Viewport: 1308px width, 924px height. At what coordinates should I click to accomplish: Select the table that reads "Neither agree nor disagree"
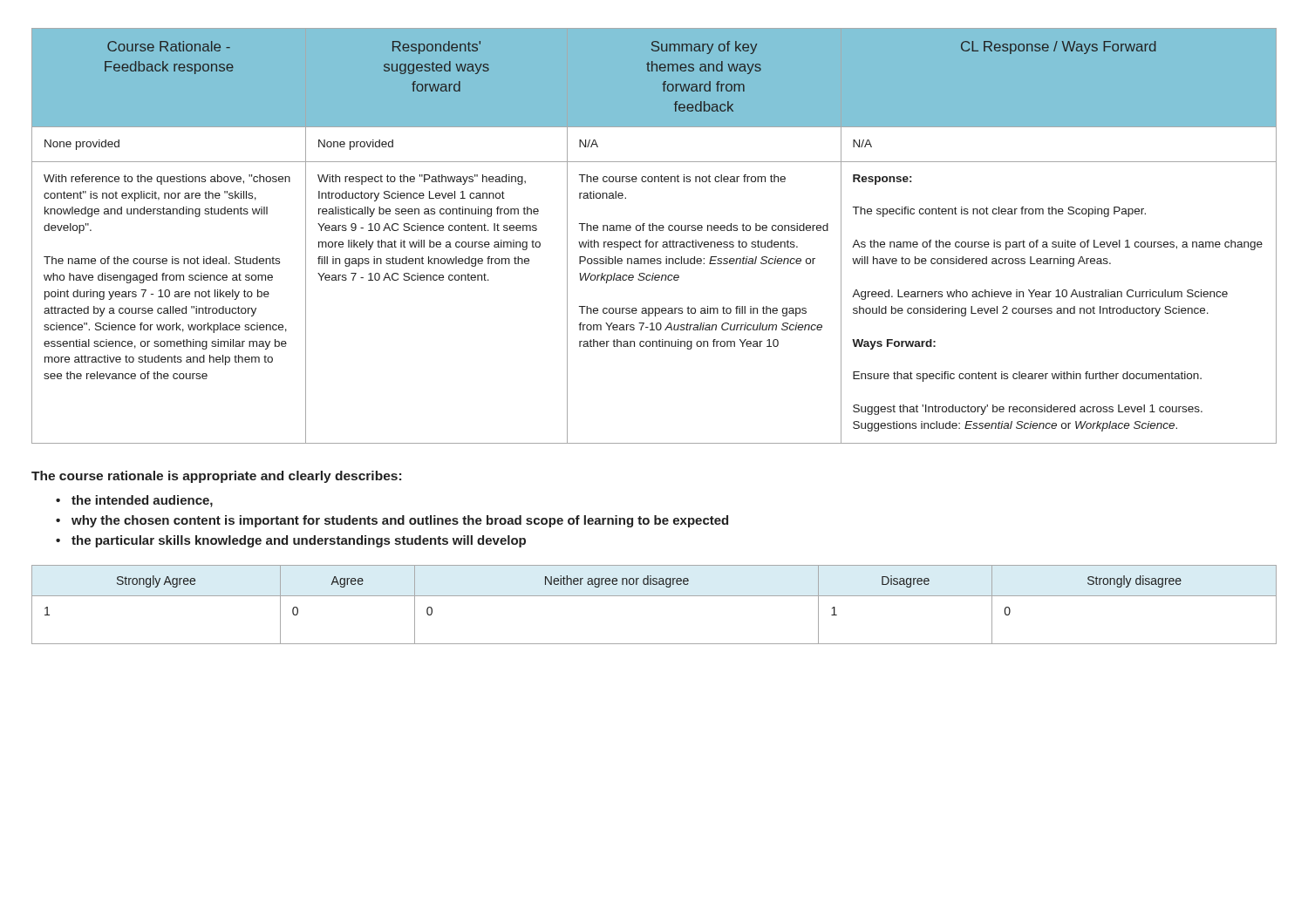(654, 604)
